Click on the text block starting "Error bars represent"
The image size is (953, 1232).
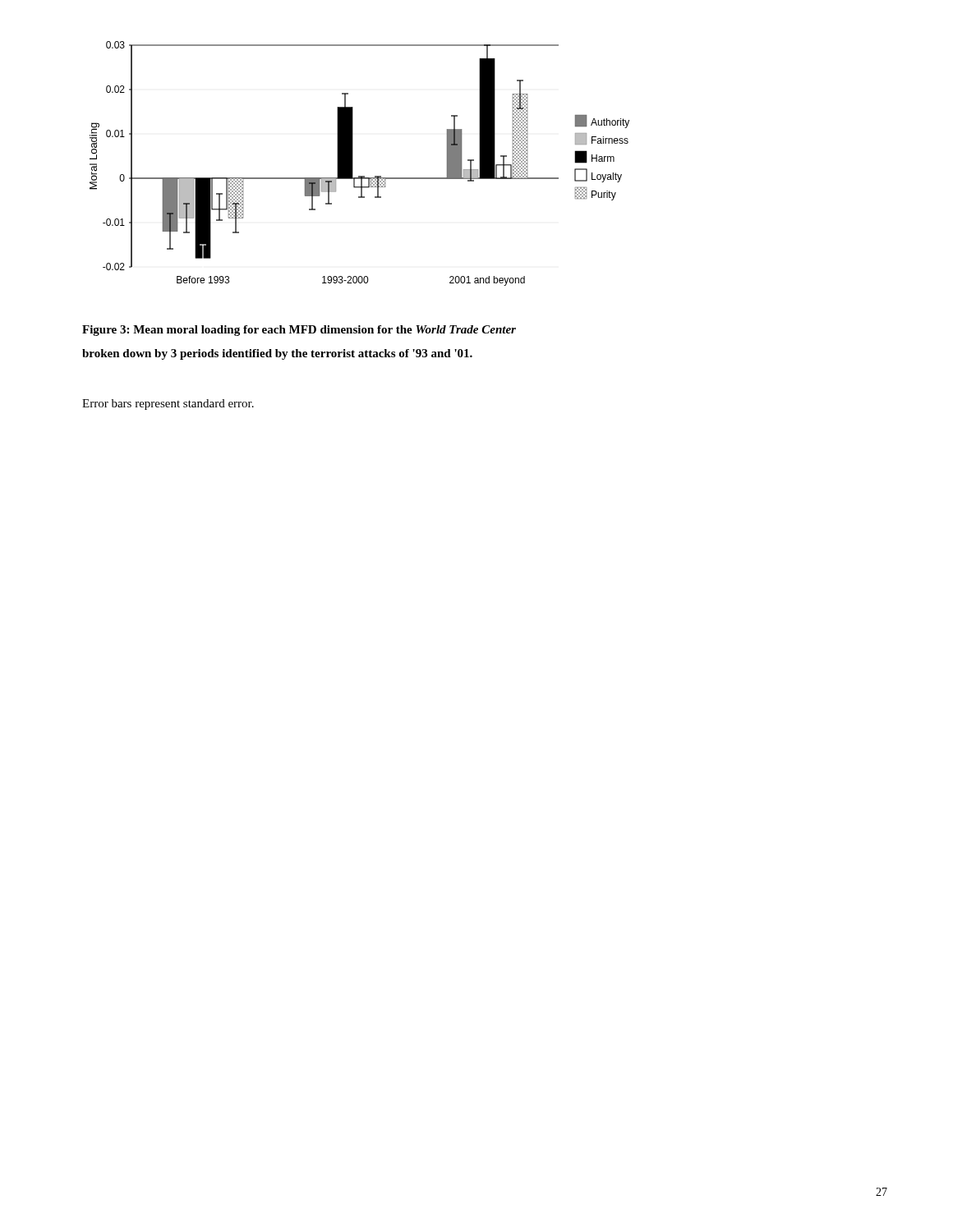168,403
